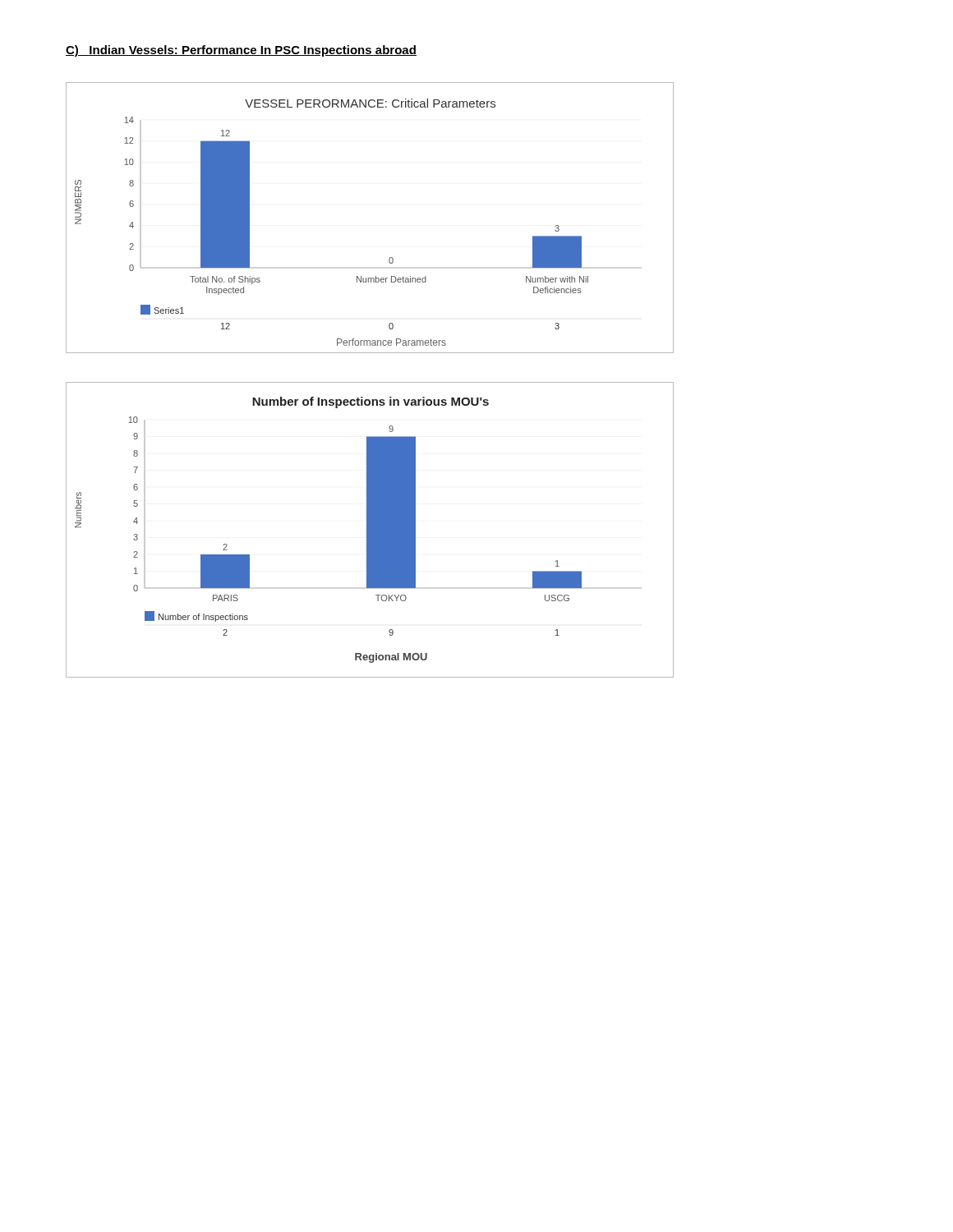This screenshot has height=1232, width=953.
Task: Select the section header that says "C) Indian Vessels: Performance"
Action: pos(241,50)
